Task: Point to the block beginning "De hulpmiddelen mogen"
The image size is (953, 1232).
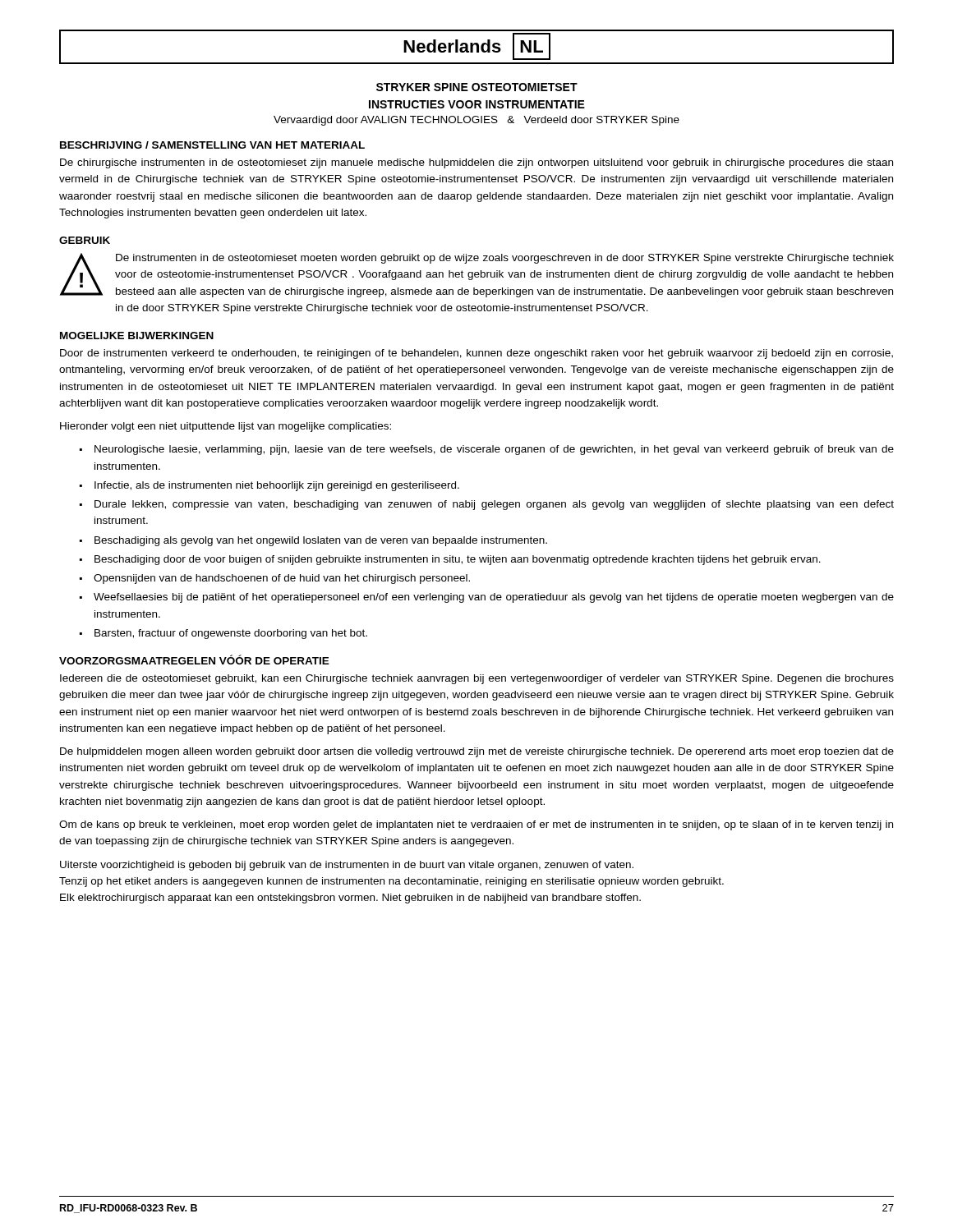Action: pyautogui.click(x=476, y=776)
